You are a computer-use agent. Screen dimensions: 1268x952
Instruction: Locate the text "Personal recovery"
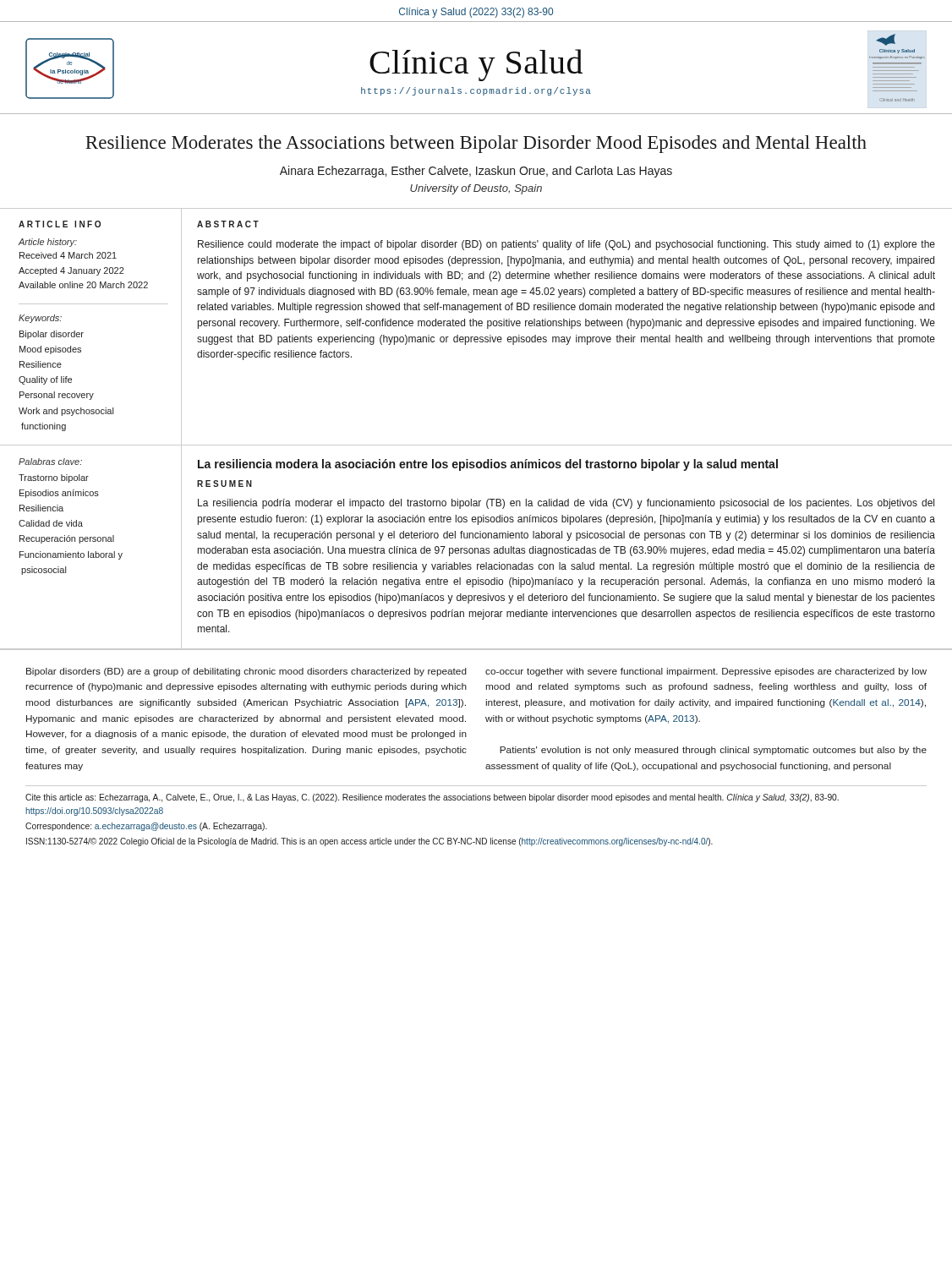click(56, 395)
